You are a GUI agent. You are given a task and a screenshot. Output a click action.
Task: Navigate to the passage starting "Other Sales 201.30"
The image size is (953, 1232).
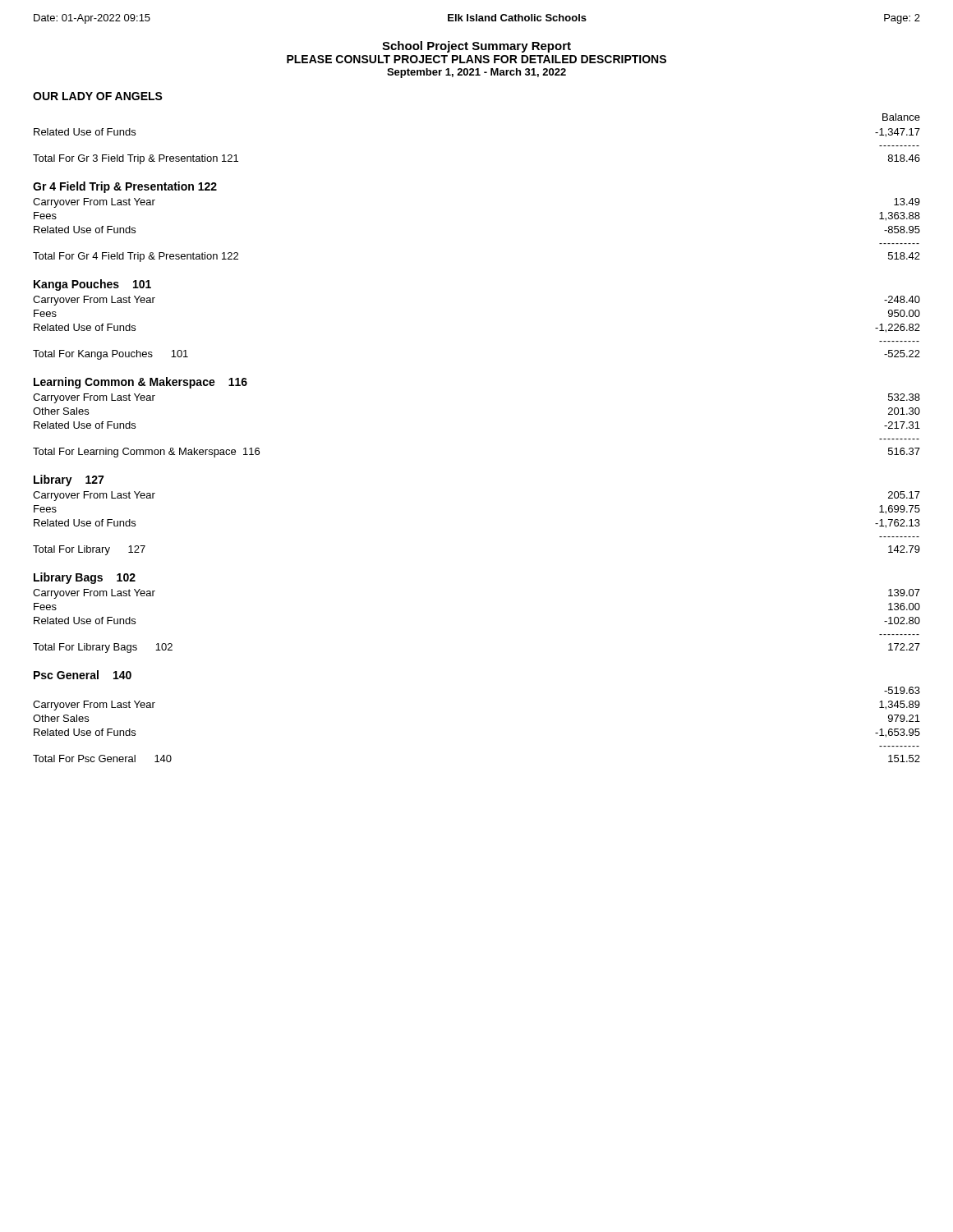coord(58,411)
